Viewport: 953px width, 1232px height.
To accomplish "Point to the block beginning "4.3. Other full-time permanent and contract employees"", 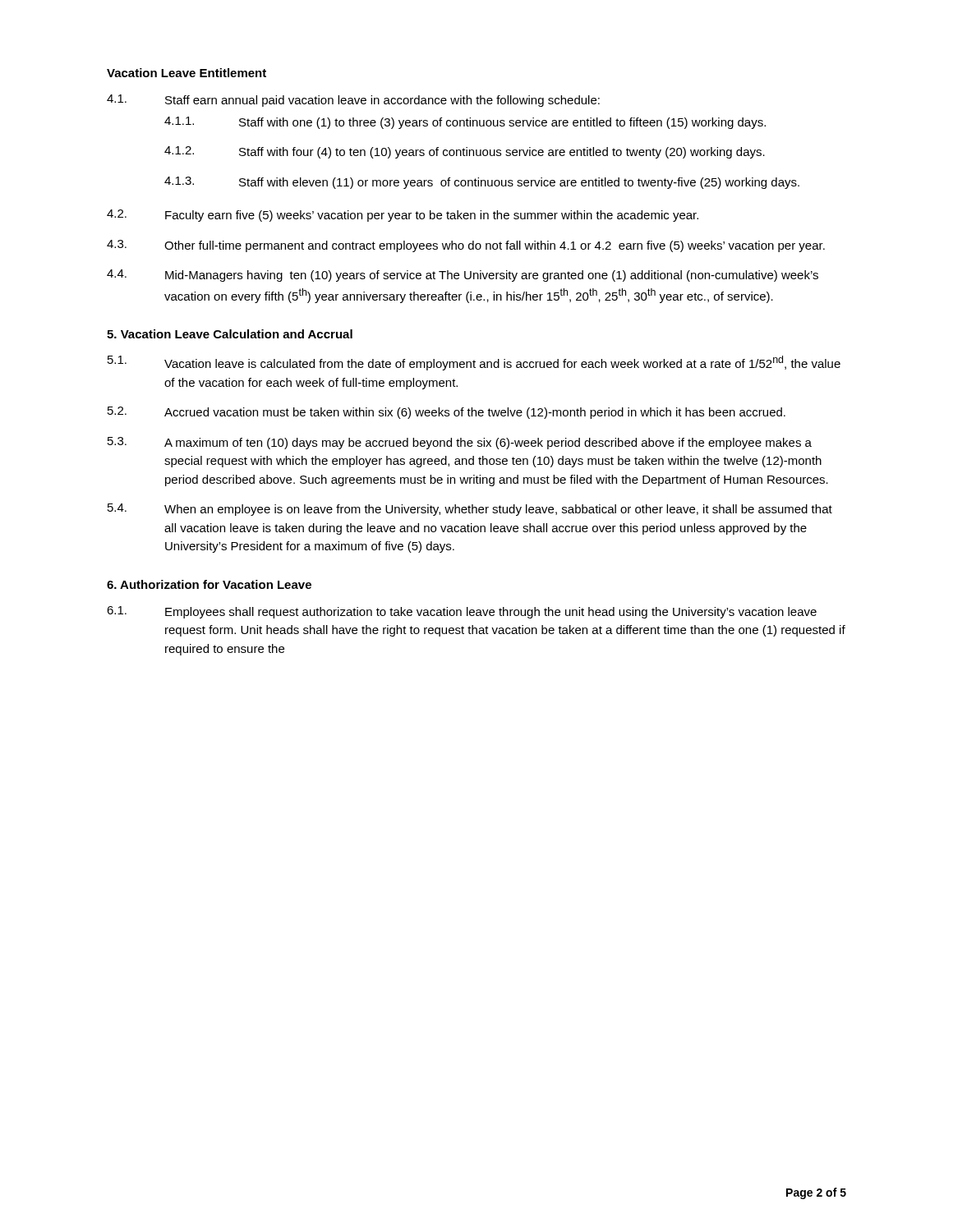I will (x=476, y=245).
